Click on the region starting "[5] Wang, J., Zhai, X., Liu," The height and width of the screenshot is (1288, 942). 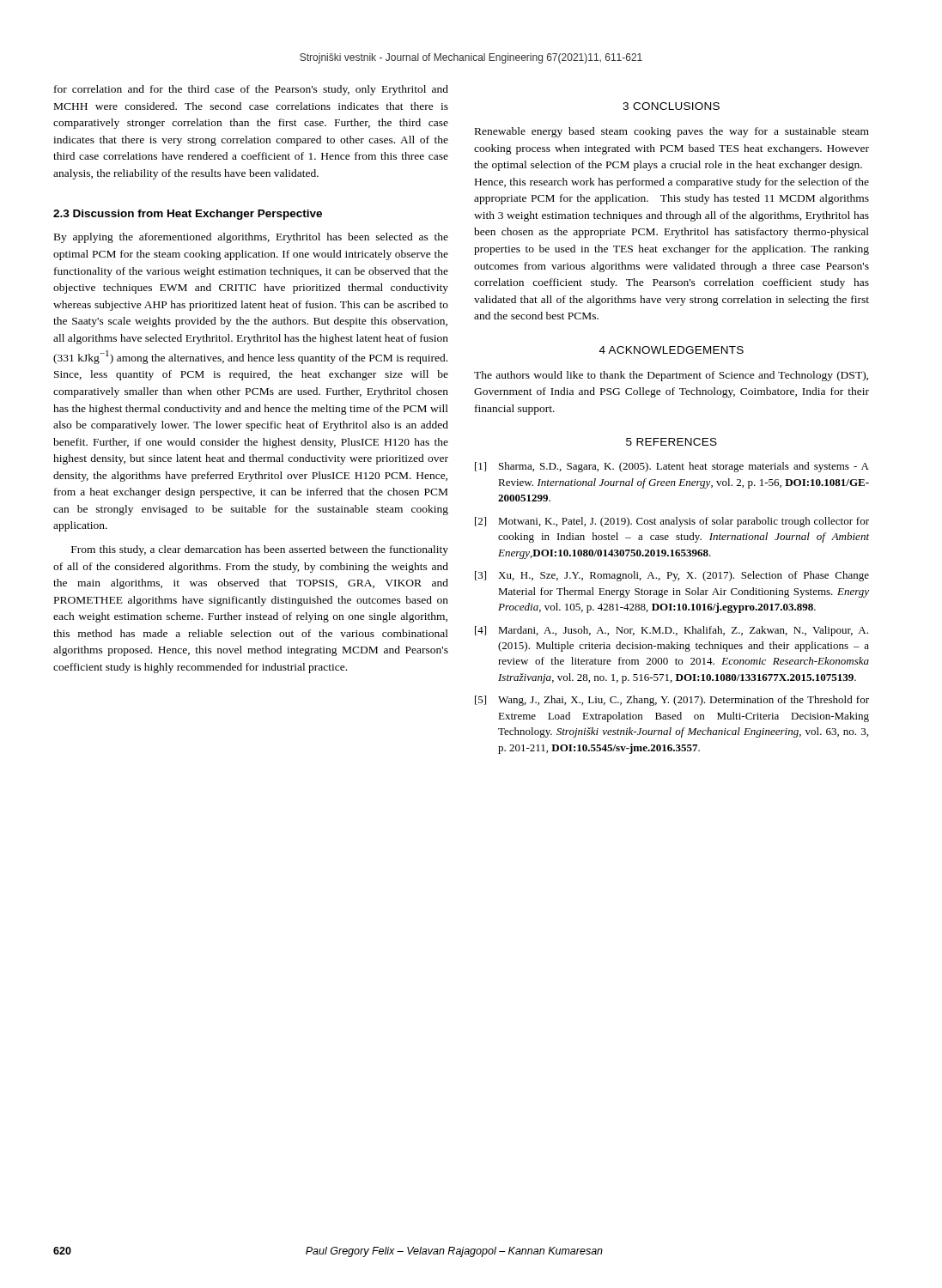pyautogui.click(x=672, y=724)
